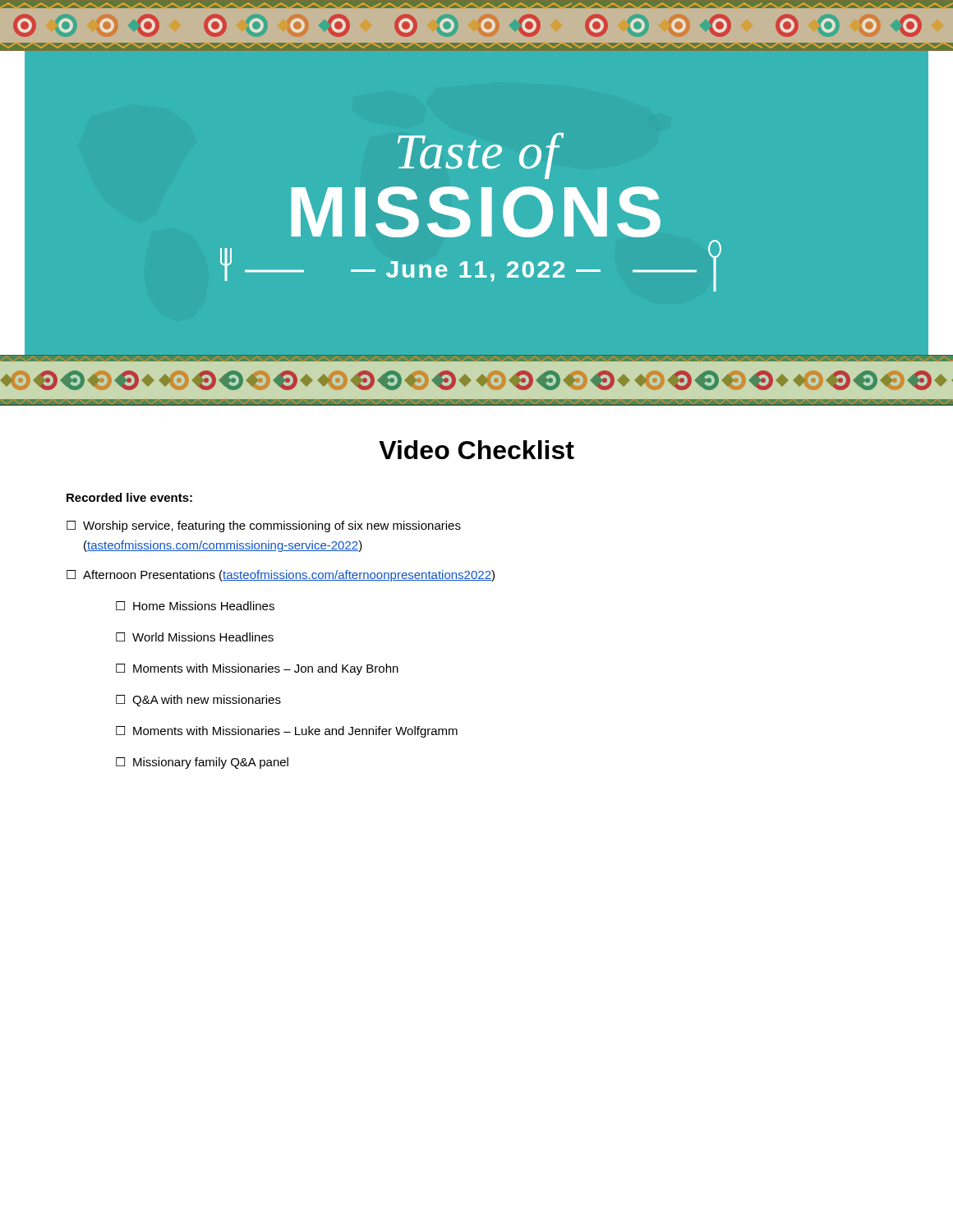Click on the element starting "☐ World Missions"
Viewport: 953px width, 1232px height.
click(194, 637)
